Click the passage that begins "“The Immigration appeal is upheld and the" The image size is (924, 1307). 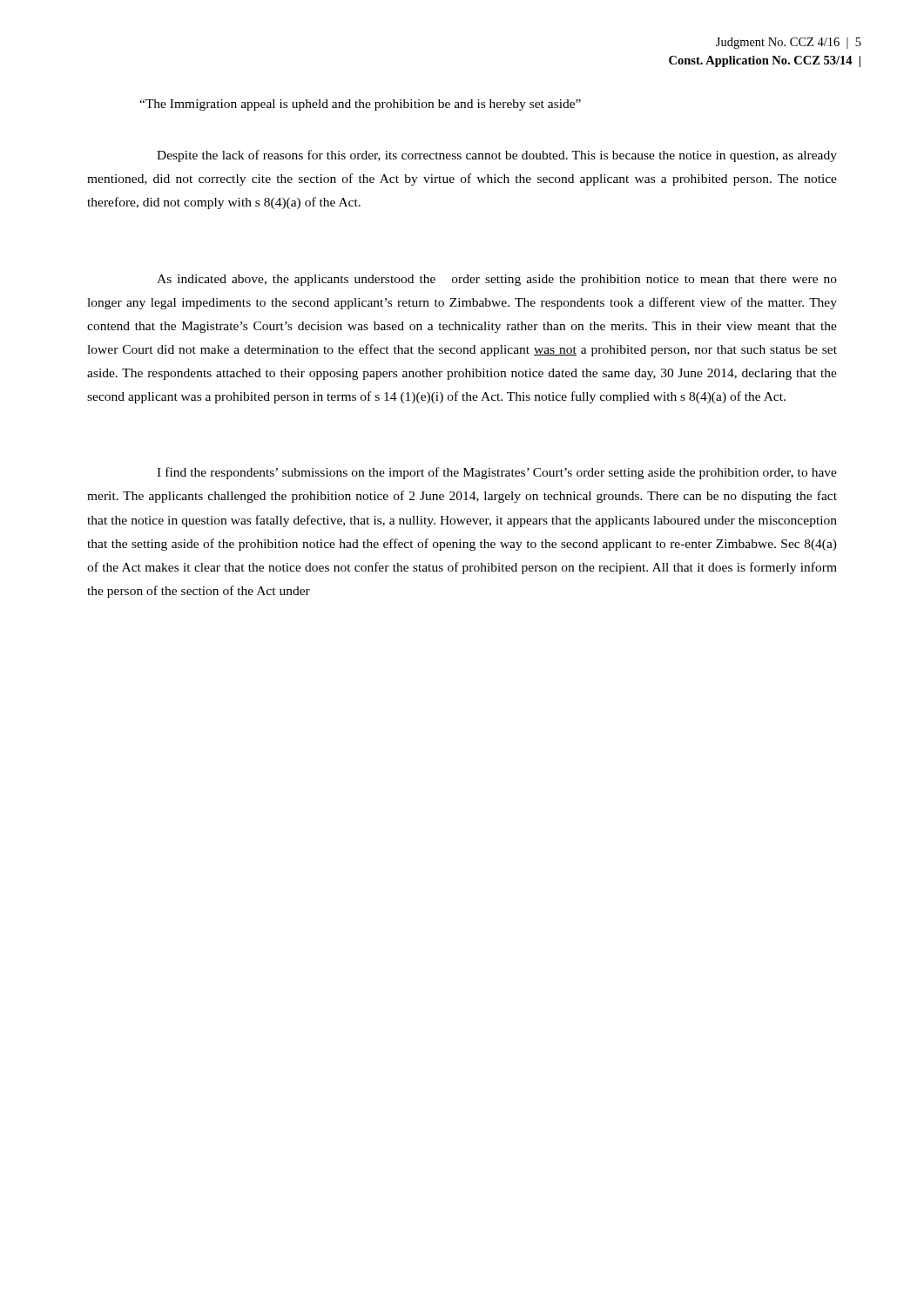pos(360,103)
